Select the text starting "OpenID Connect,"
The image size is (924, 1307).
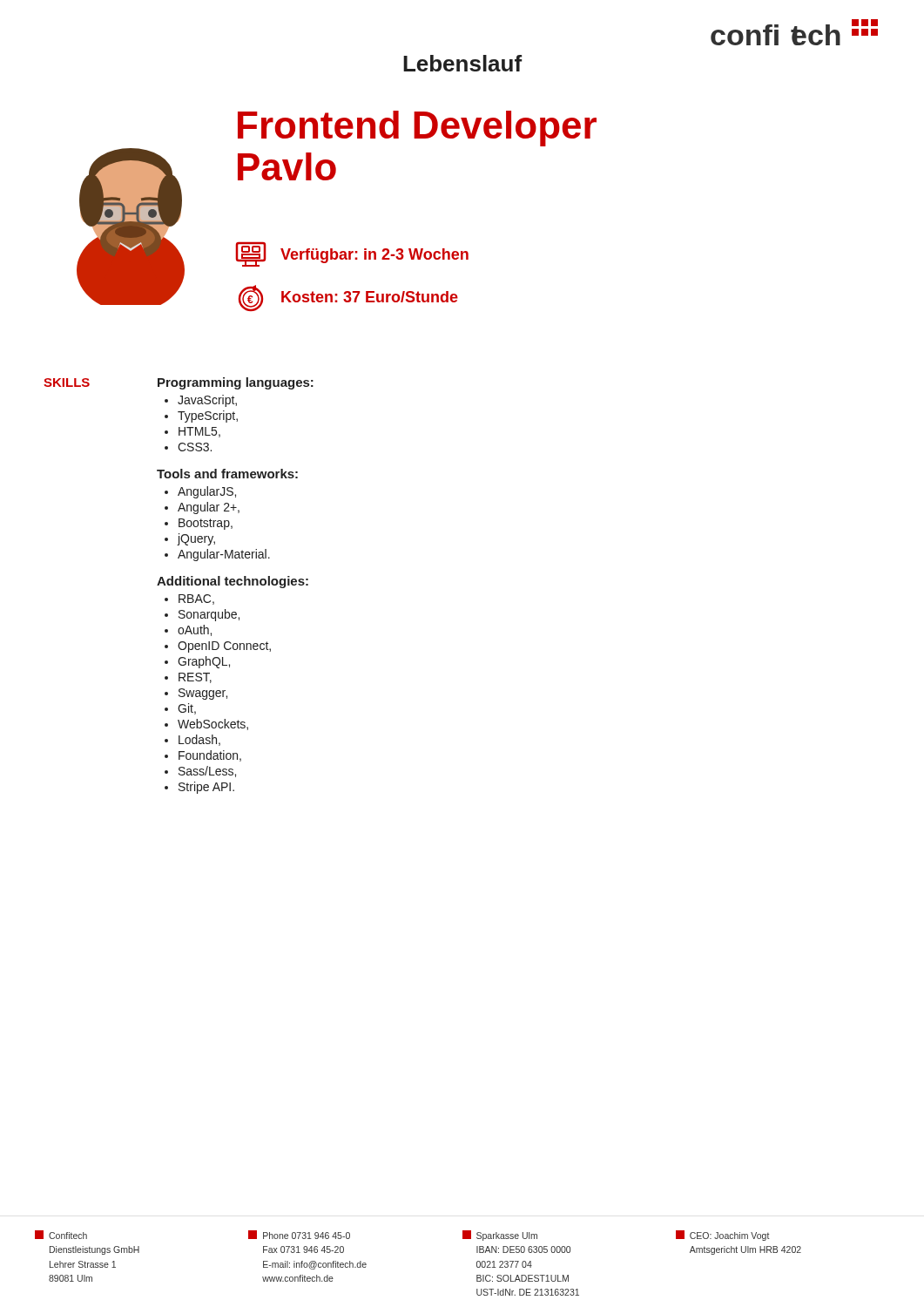pos(225,646)
